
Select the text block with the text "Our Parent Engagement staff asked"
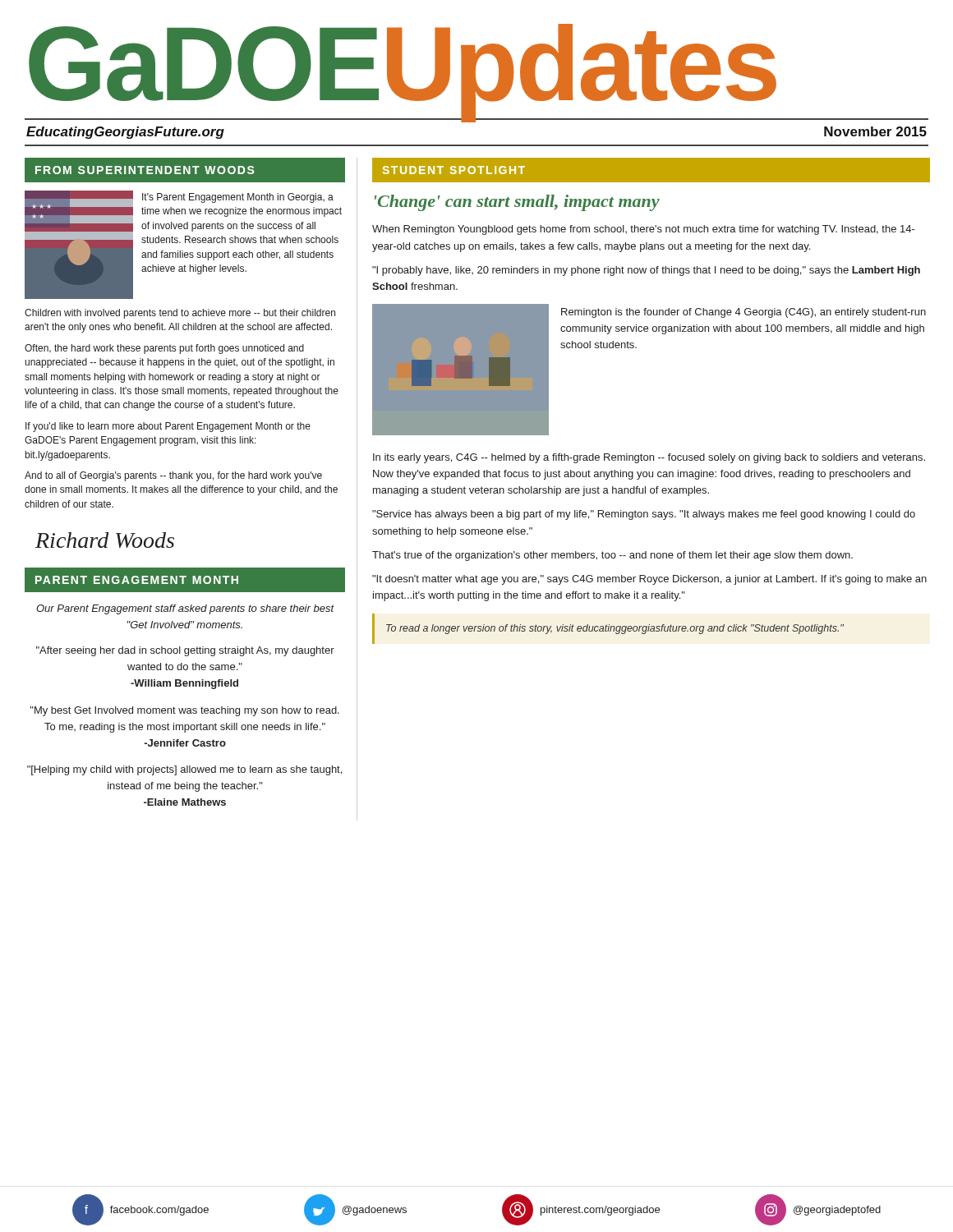(185, 616)
